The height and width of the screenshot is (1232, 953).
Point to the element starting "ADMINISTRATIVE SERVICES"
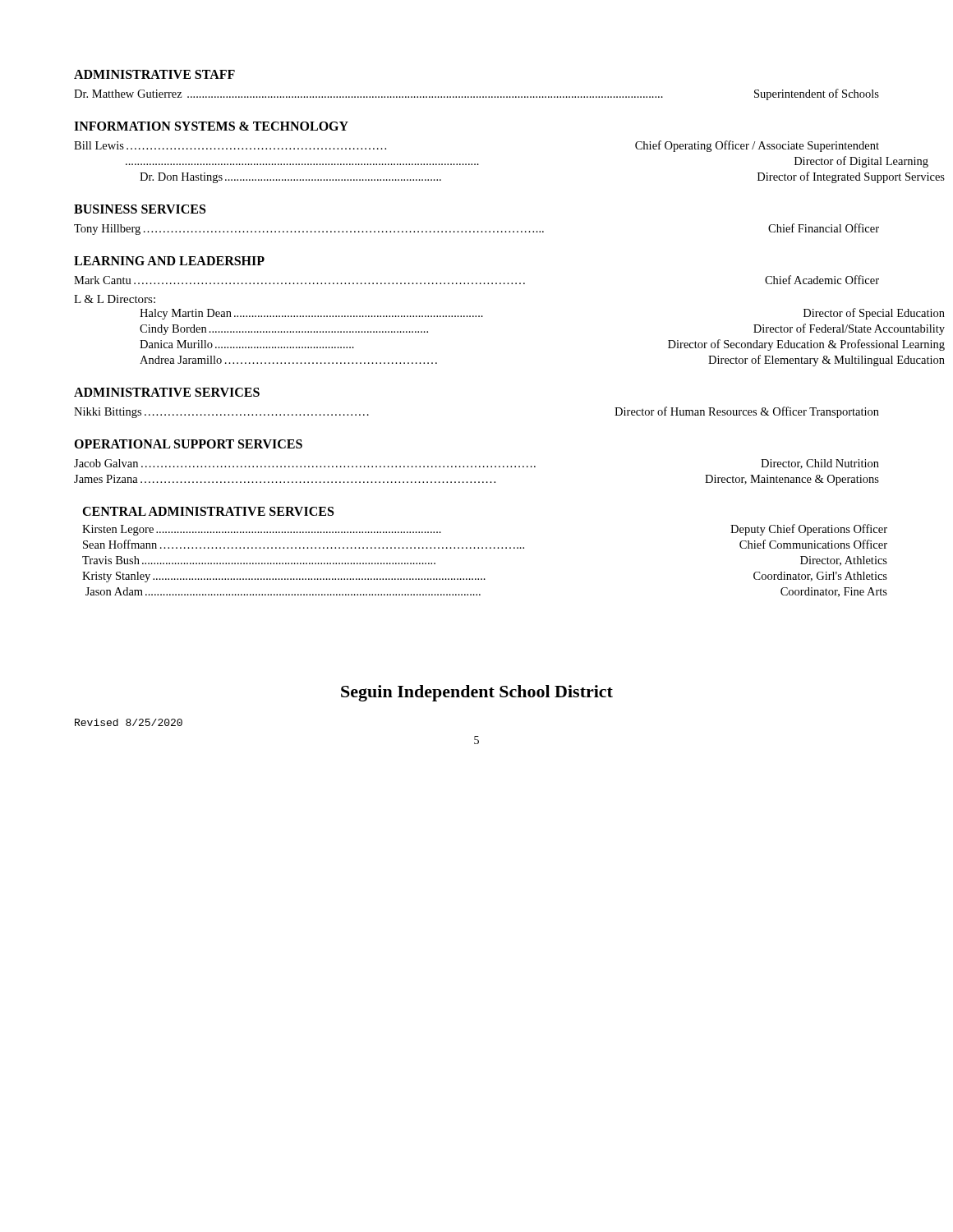coord(167,392)
